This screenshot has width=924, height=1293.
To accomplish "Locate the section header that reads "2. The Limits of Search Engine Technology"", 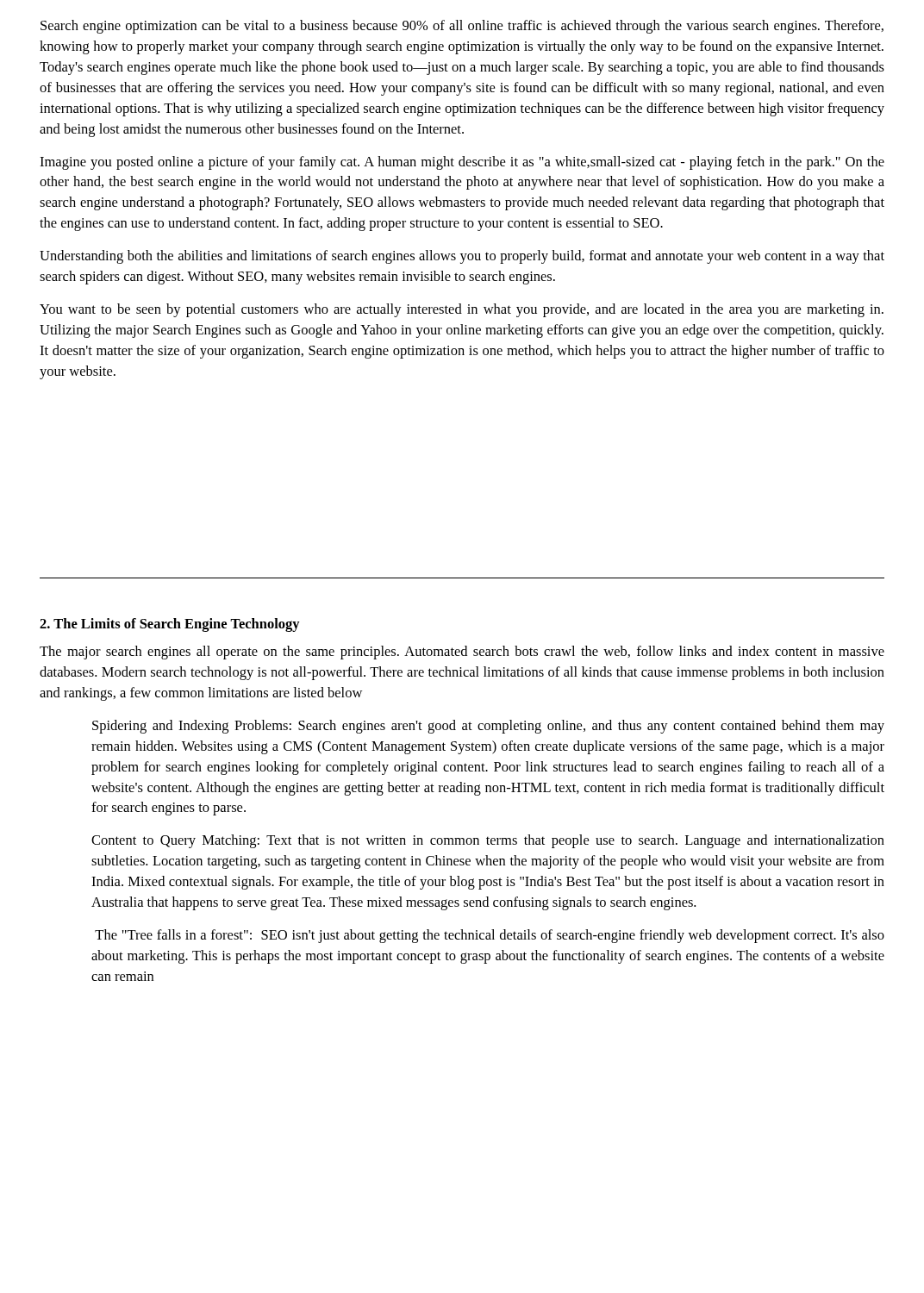I will (x=170, y=624).
